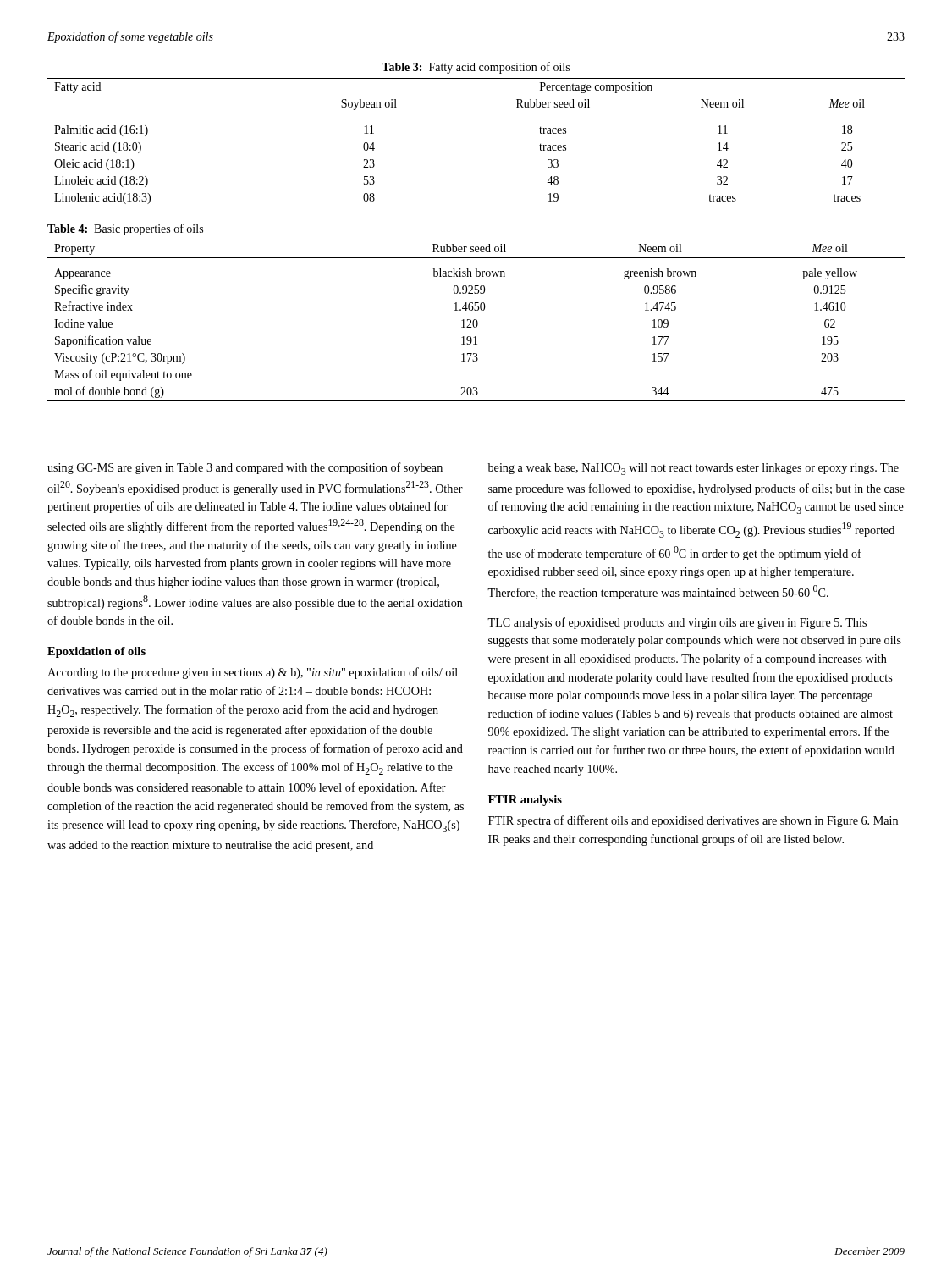Locate the caption that says "Table 4: Basic properties of oils"
Screen dimensions: 1270x952
pos(126,229)
